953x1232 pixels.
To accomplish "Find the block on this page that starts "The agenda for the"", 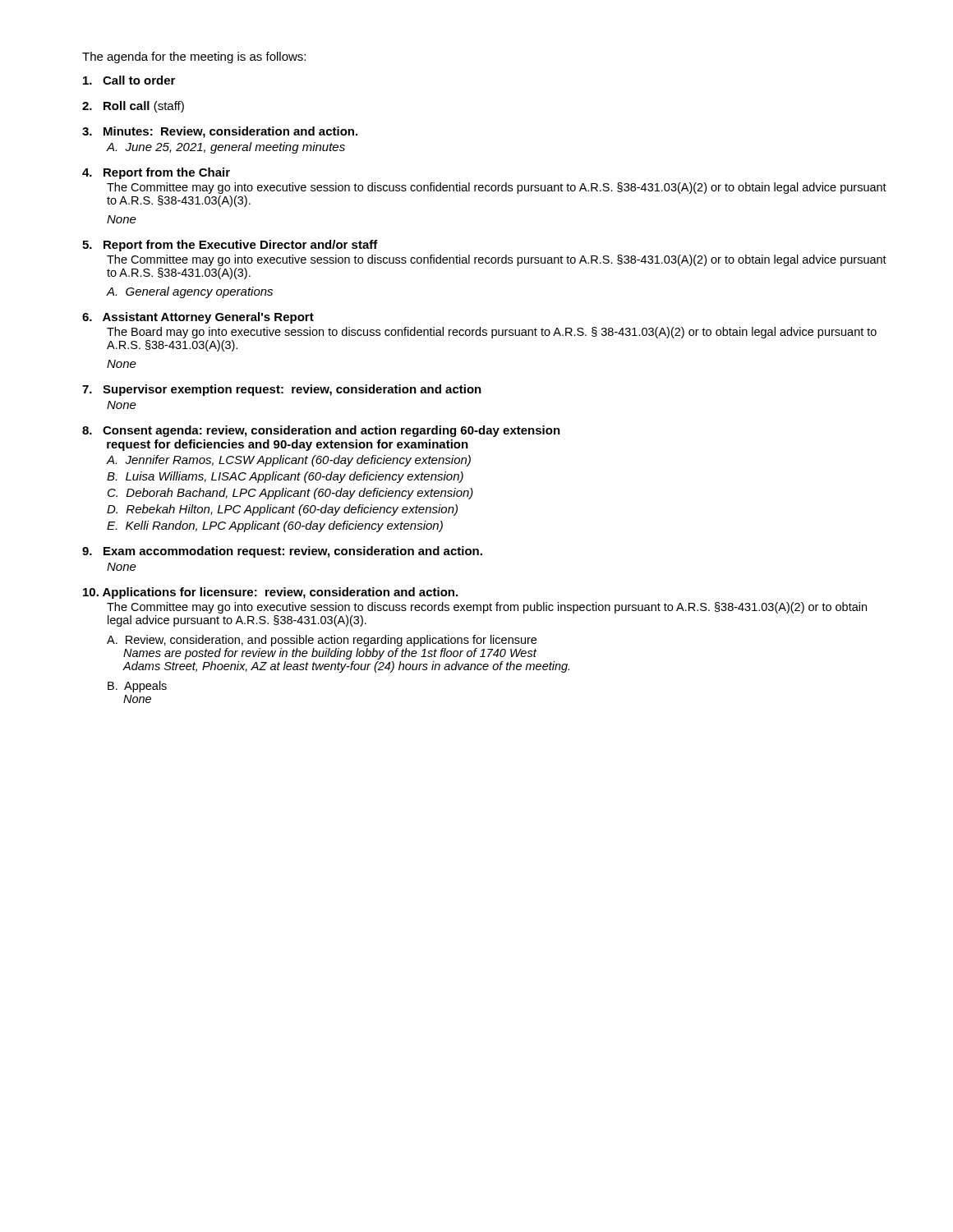I will click(x=195, y=56).
